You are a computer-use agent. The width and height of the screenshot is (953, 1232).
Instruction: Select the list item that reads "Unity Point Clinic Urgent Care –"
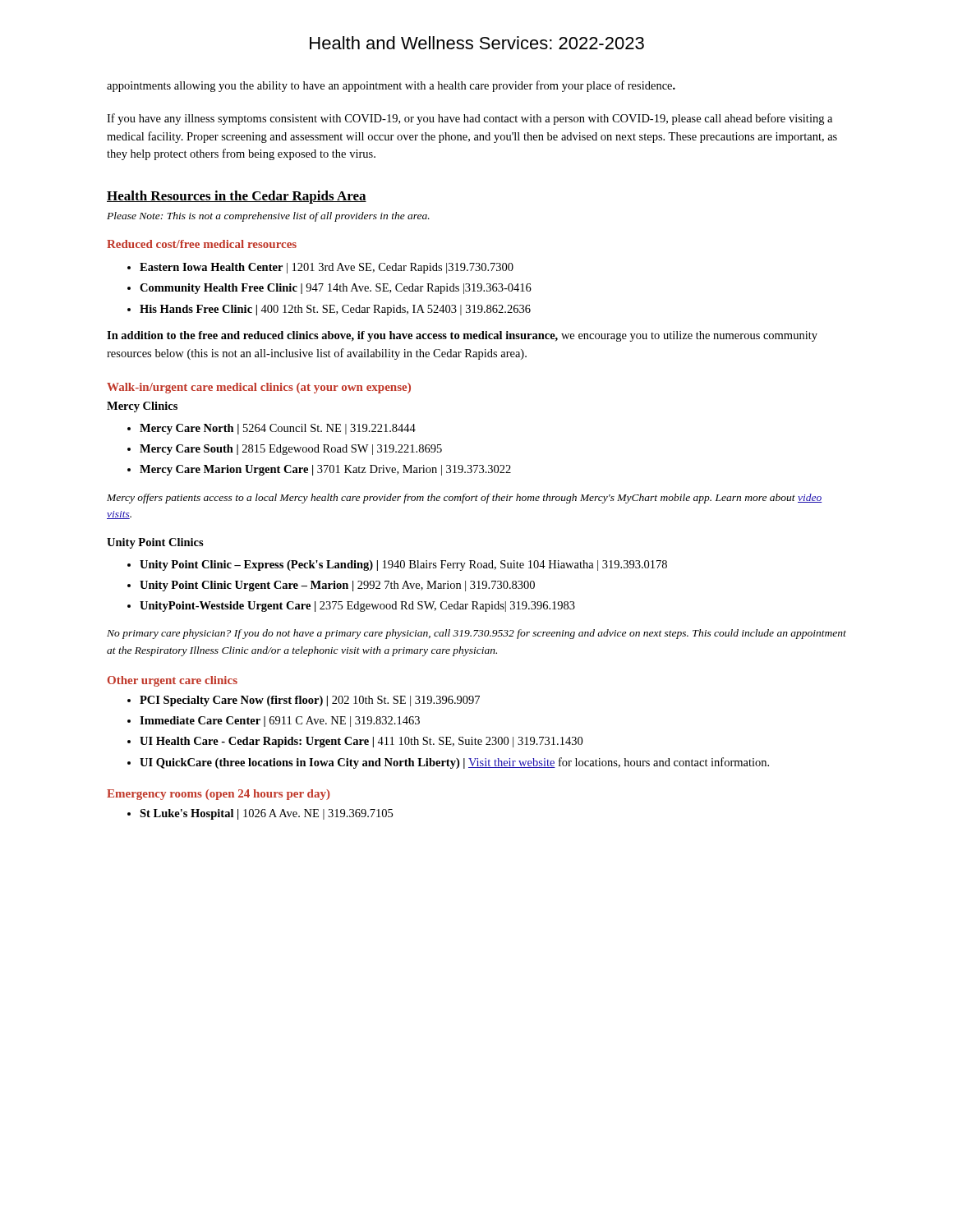coord(338,585)
